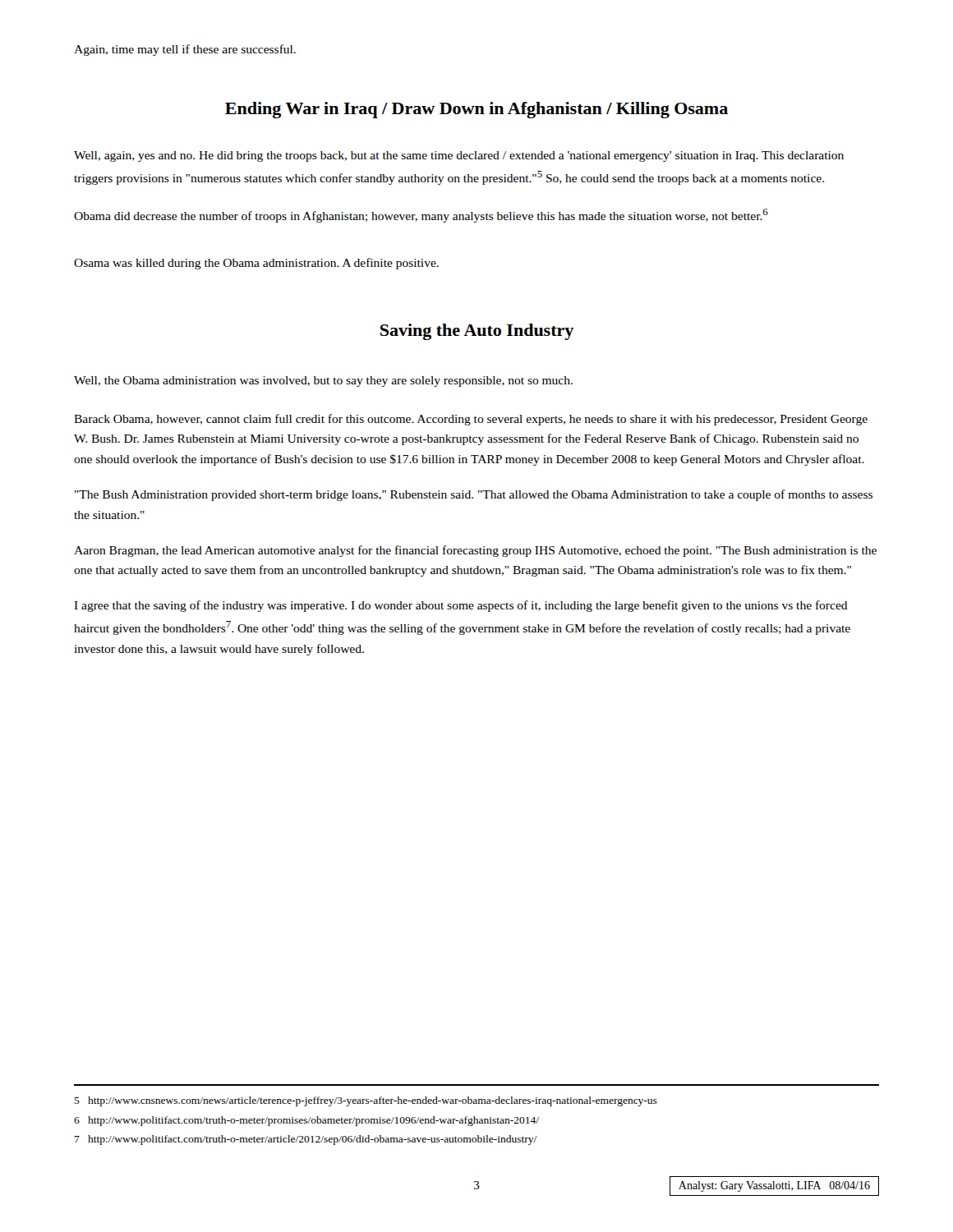953x1232 pixels.
Task: Find "7 http://www.politifact.com/truth-o-meter/article/2012/sep/06/did-obama-save-us-automobile-industry/" on this page
Action: click(x=305, y=1139)
